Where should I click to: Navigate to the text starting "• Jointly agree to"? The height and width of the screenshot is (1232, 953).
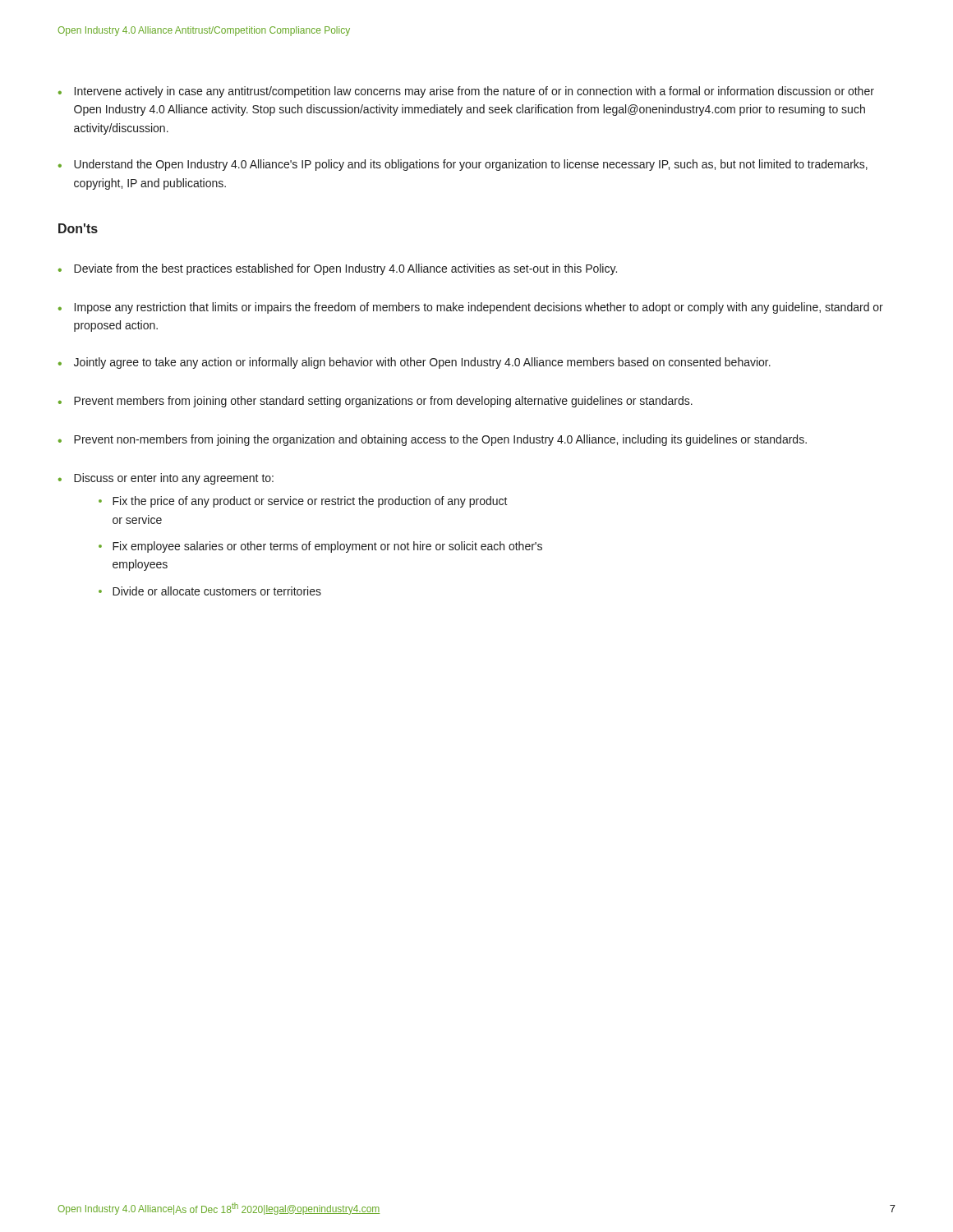(414, 363)
